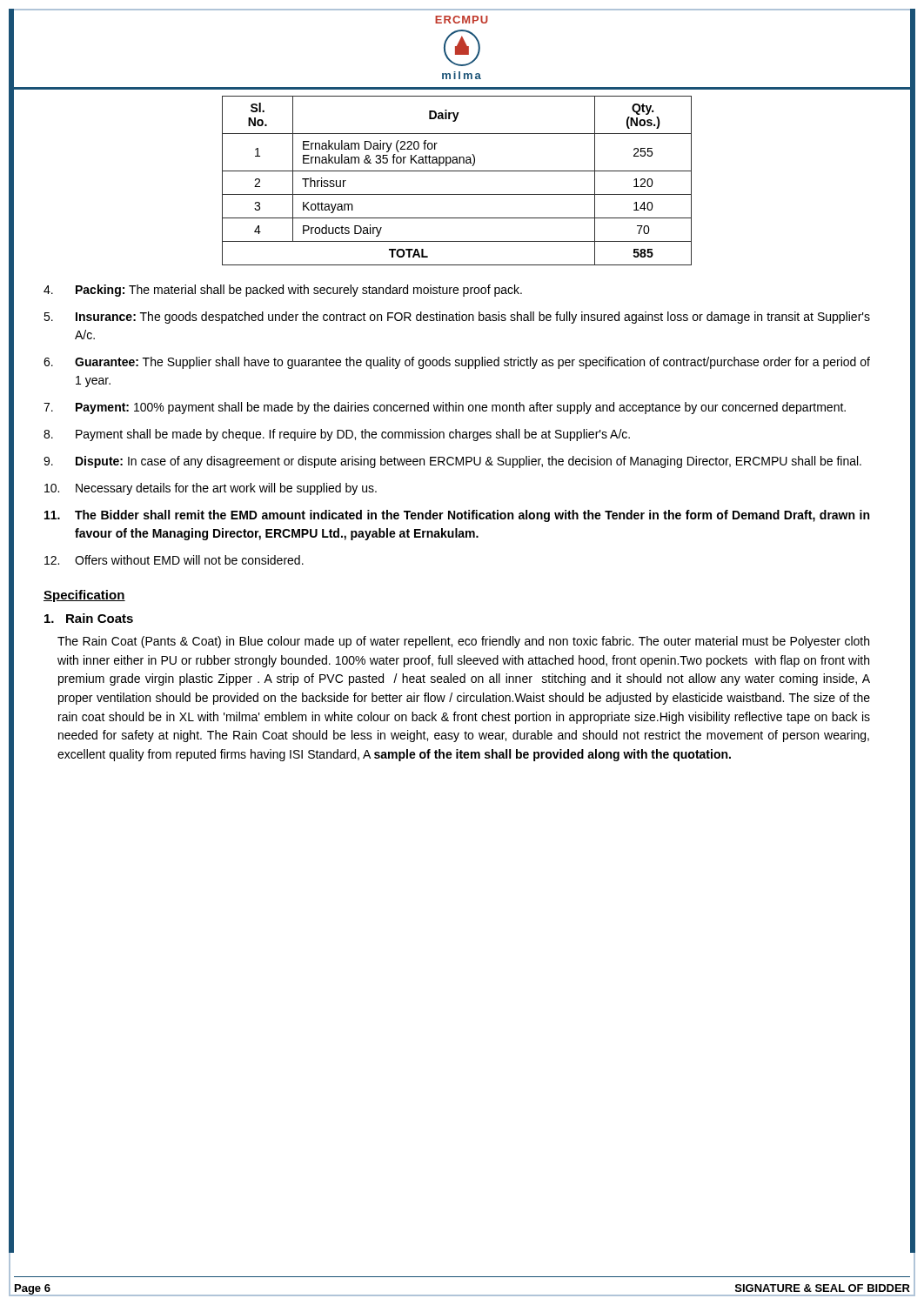Point to the element starting "The Rain Coat (Pants & Coat)"
924x1305 pixels.
click(464, 698)
